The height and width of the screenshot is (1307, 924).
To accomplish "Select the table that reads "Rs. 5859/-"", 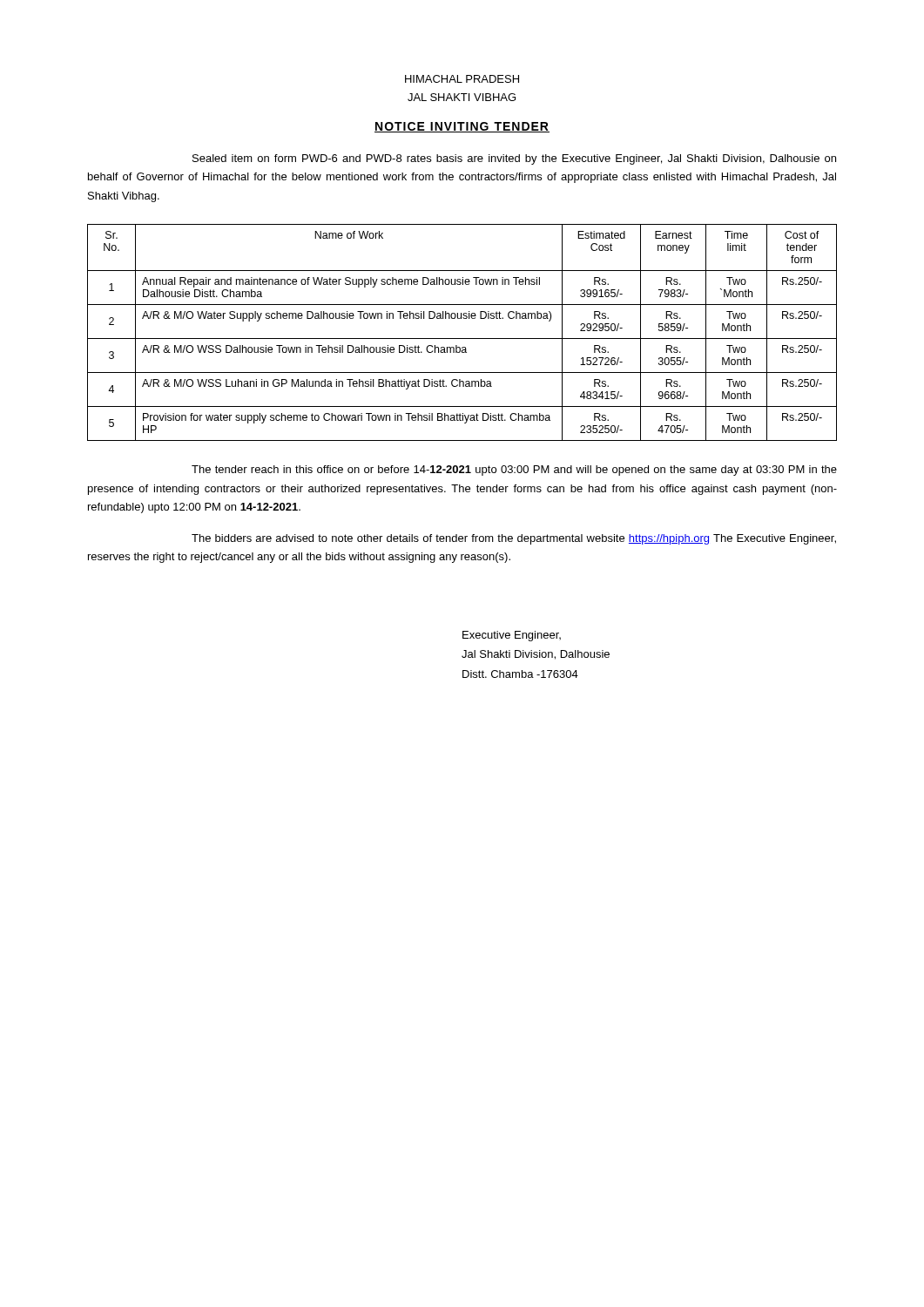I will (462, 333).
